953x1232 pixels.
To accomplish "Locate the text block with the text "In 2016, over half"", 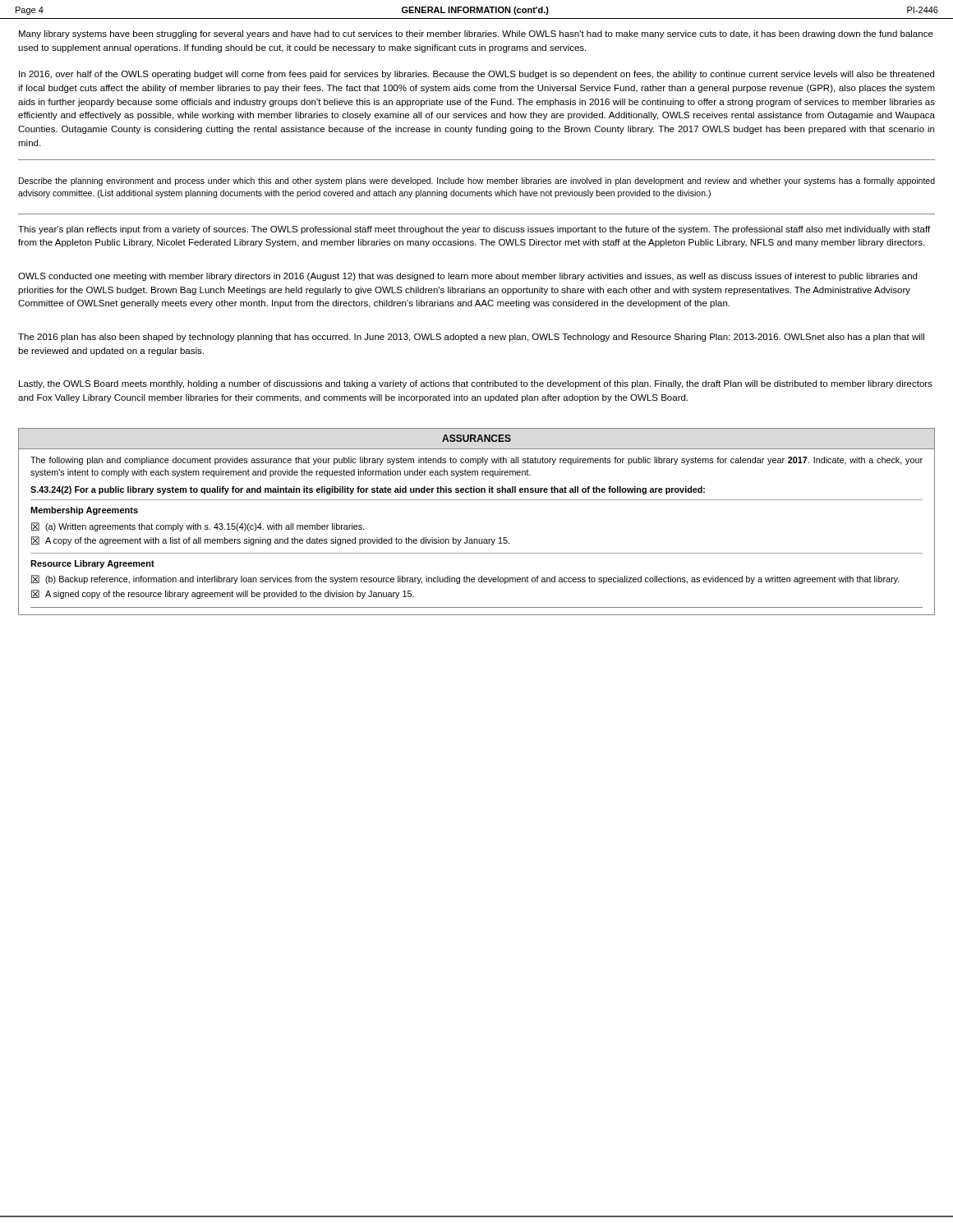I will click(x=476, y=107).
